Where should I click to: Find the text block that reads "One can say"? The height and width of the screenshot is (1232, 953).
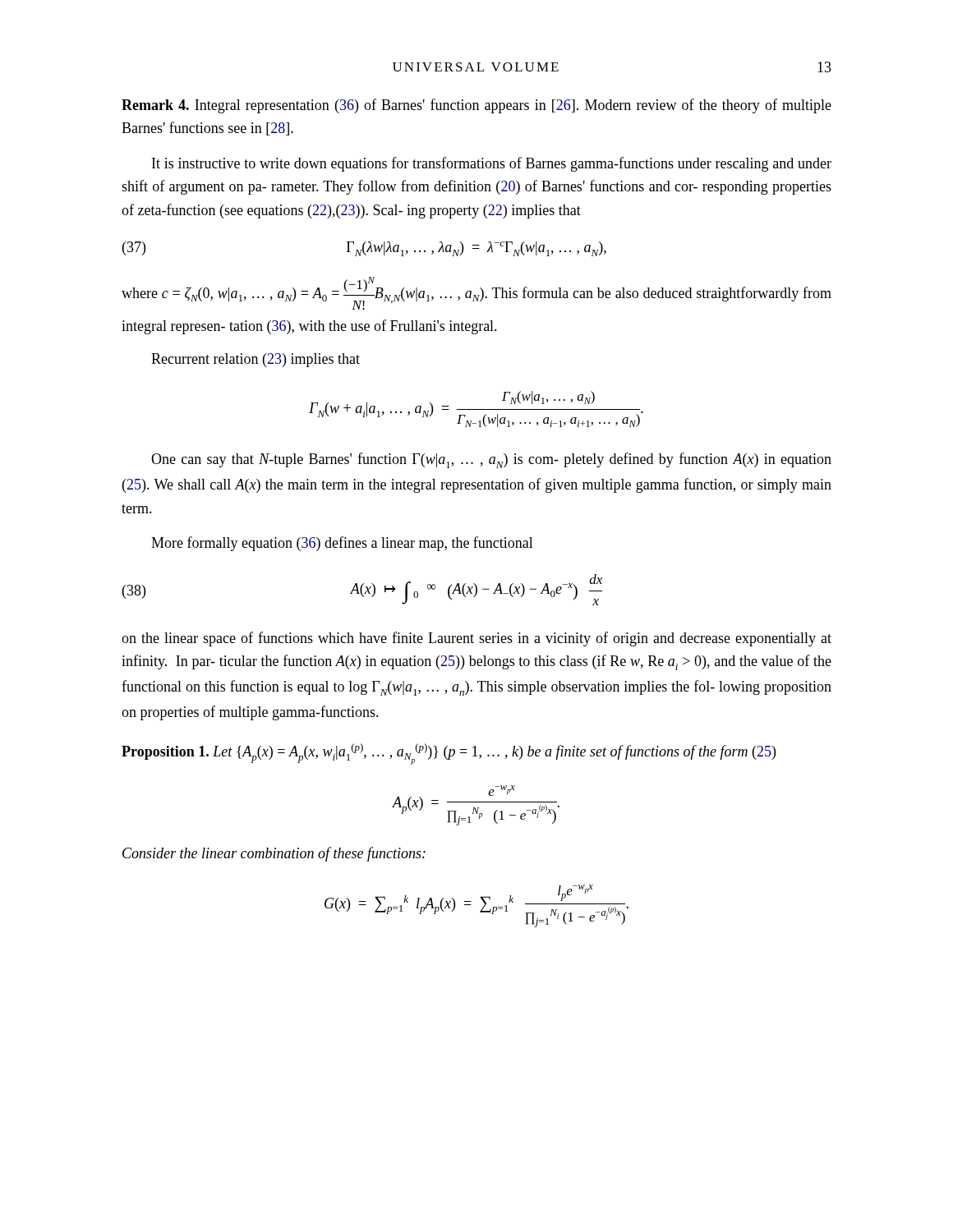(x=476, y=484)
